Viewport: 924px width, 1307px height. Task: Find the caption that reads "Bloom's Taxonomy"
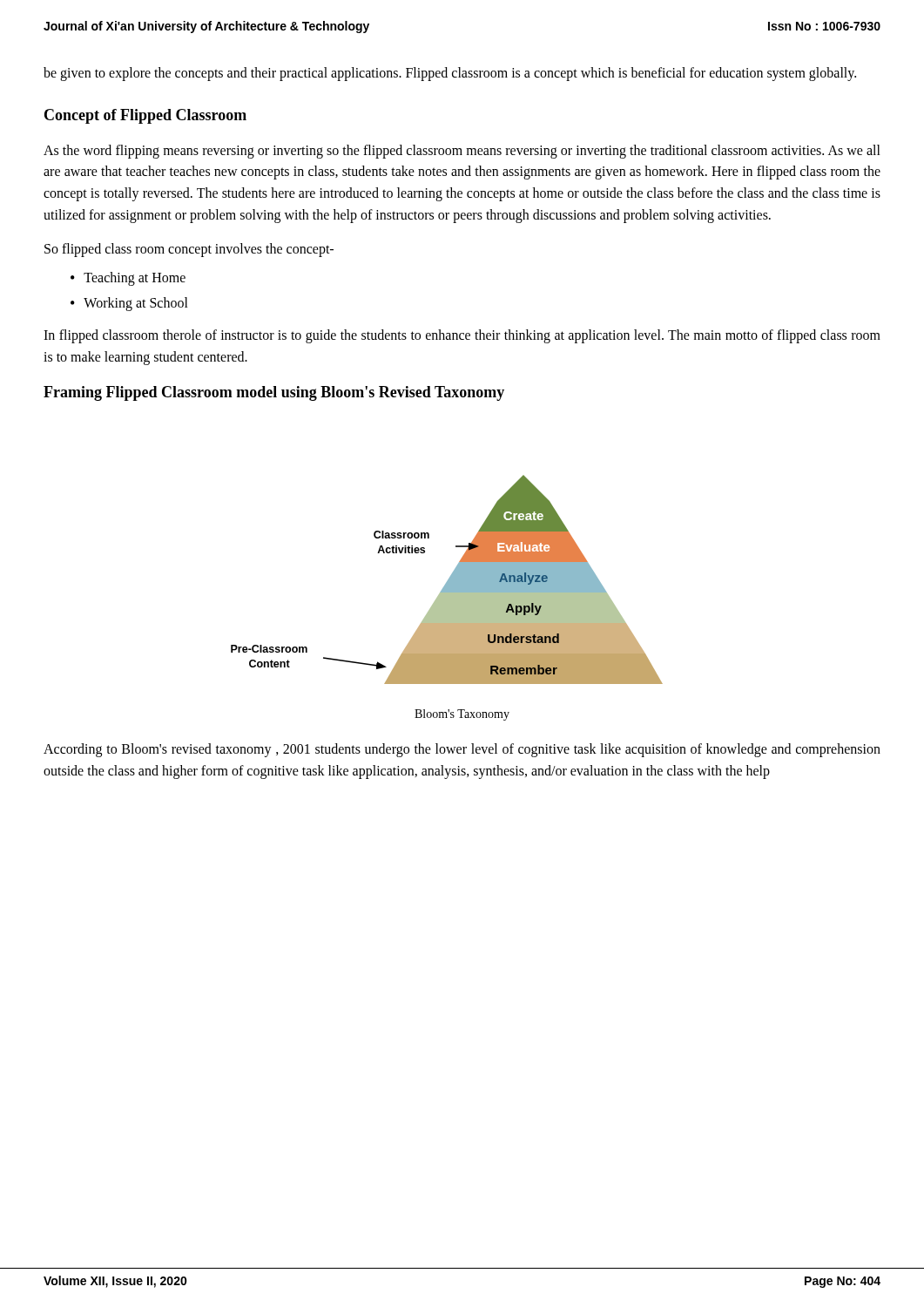pyautogui.click(x=462, y=714)
